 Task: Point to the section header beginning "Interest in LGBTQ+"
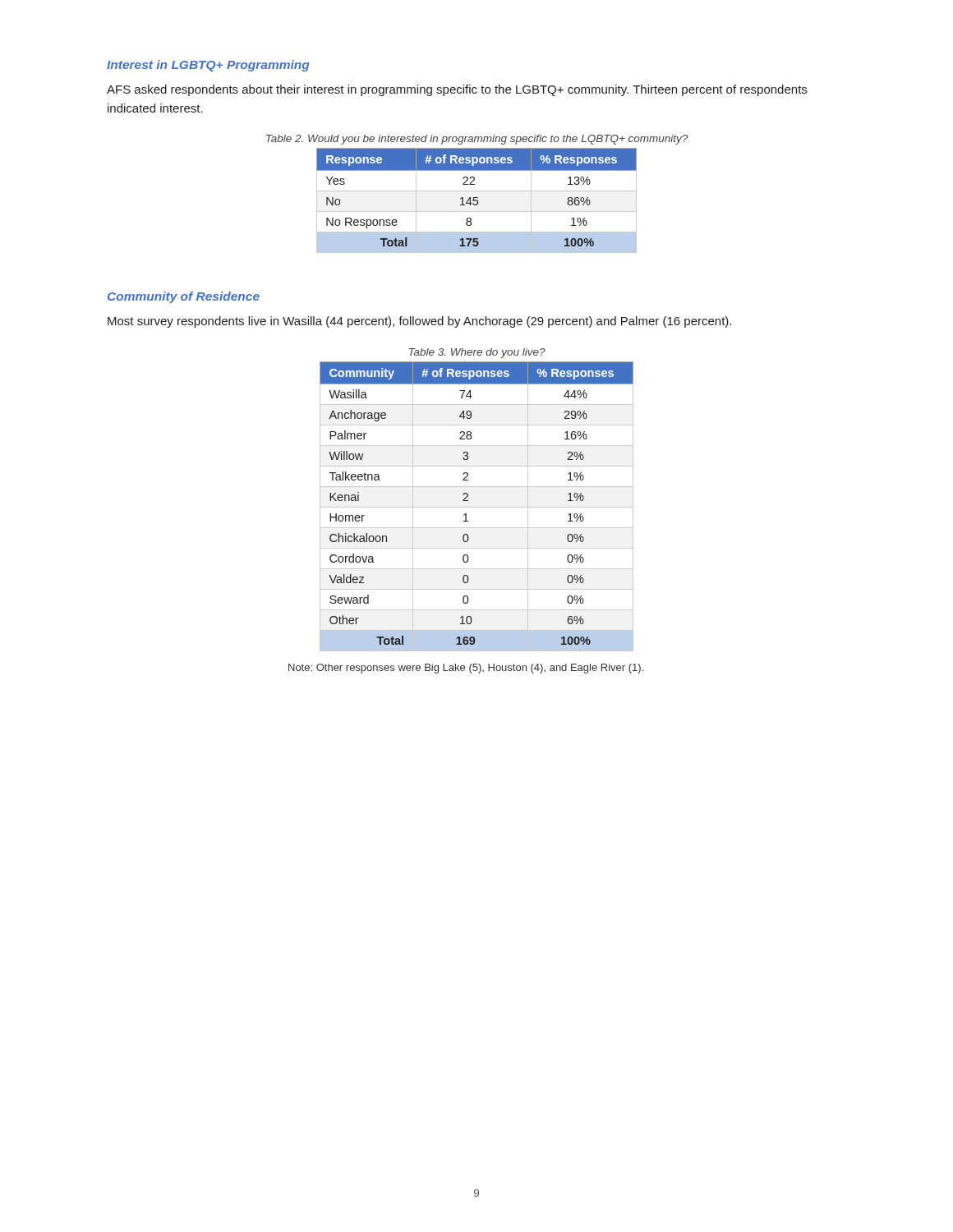[208, 64]
